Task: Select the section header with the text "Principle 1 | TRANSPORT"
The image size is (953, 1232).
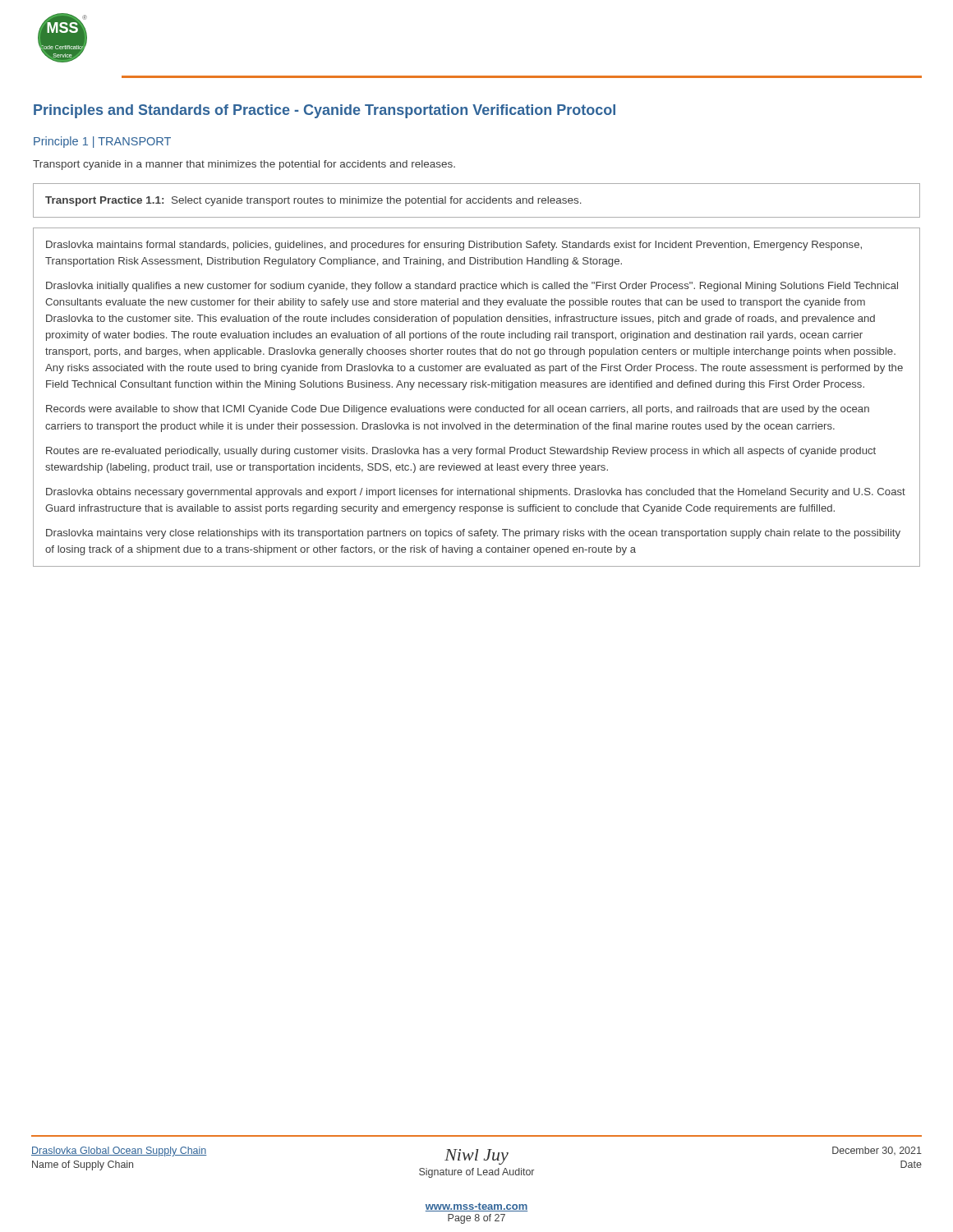Action: 102,142
